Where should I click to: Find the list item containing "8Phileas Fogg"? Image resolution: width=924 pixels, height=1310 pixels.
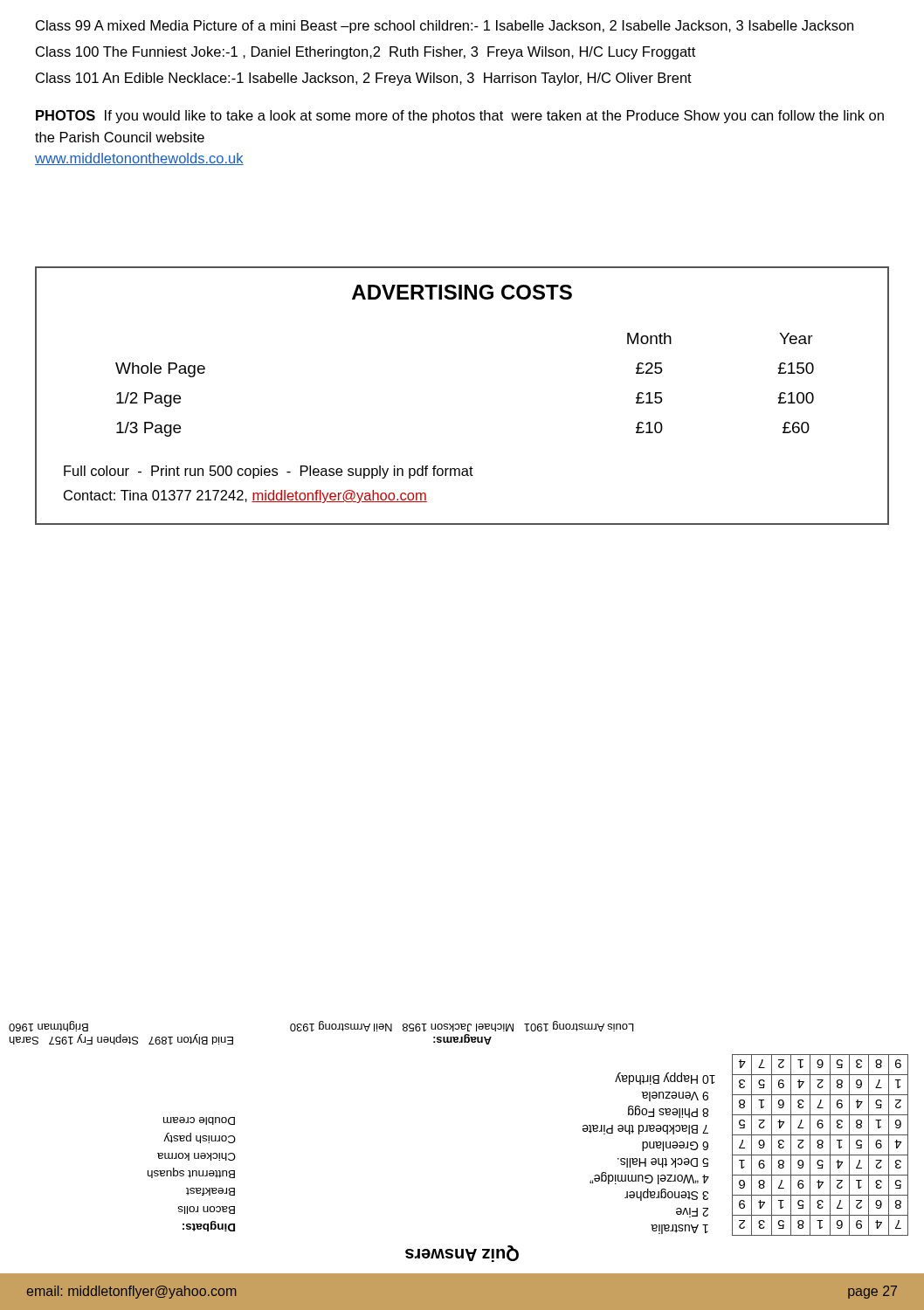[668, 1112]
